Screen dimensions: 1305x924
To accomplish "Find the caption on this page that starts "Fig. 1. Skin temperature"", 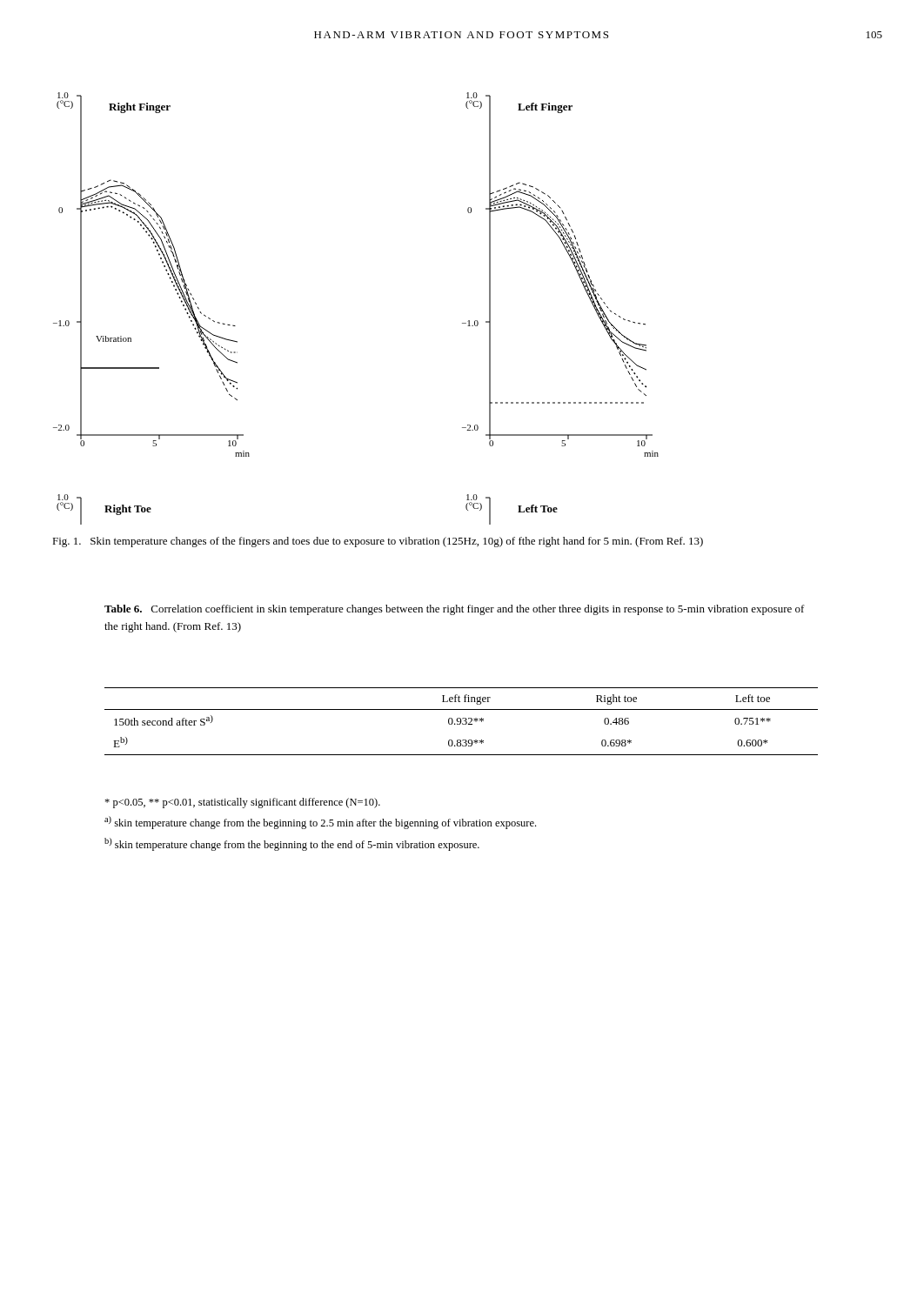I will (x=378, y=541).
